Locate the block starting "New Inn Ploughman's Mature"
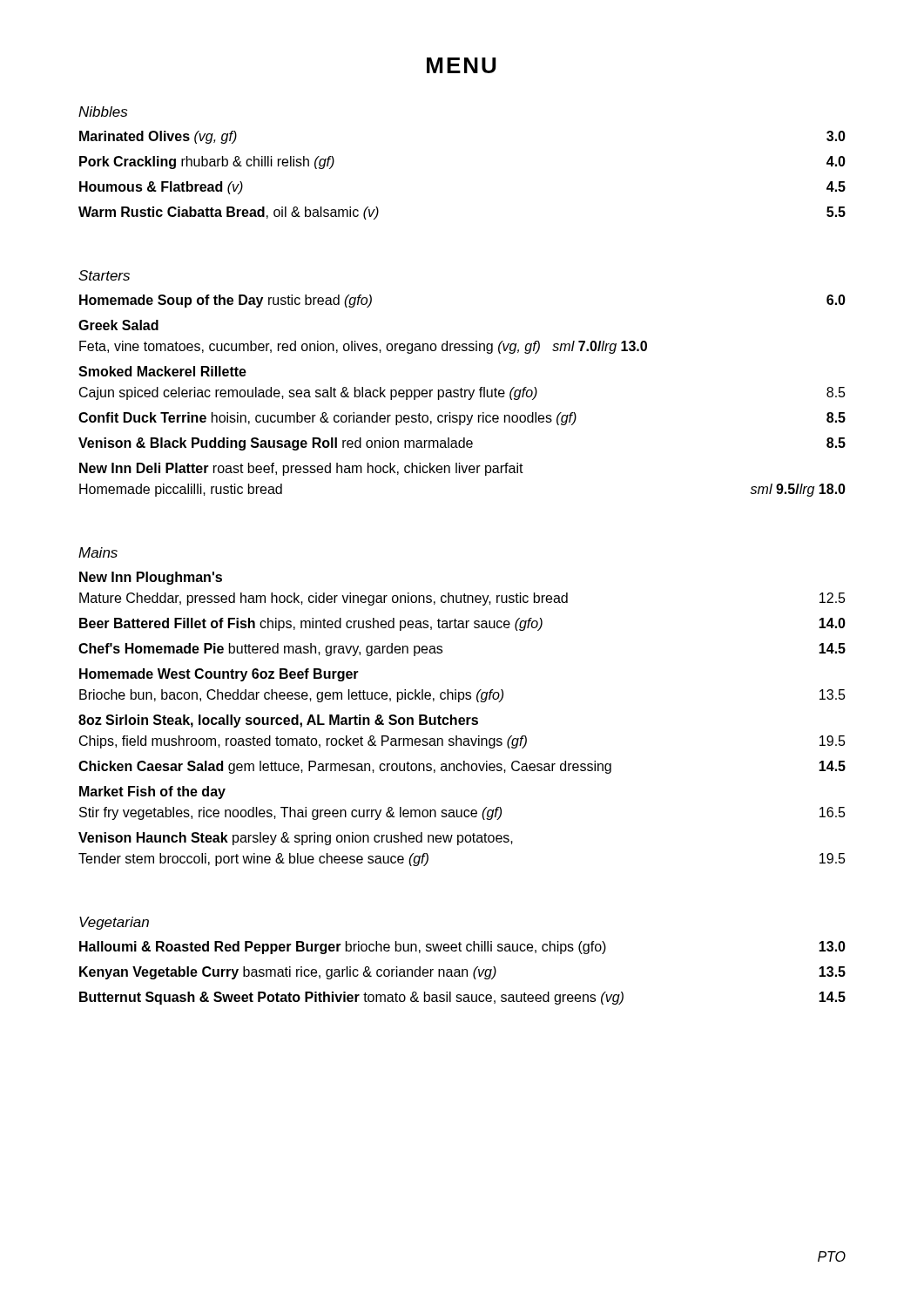This screenshot has height=1307, width=924. (x=462, y=588)
